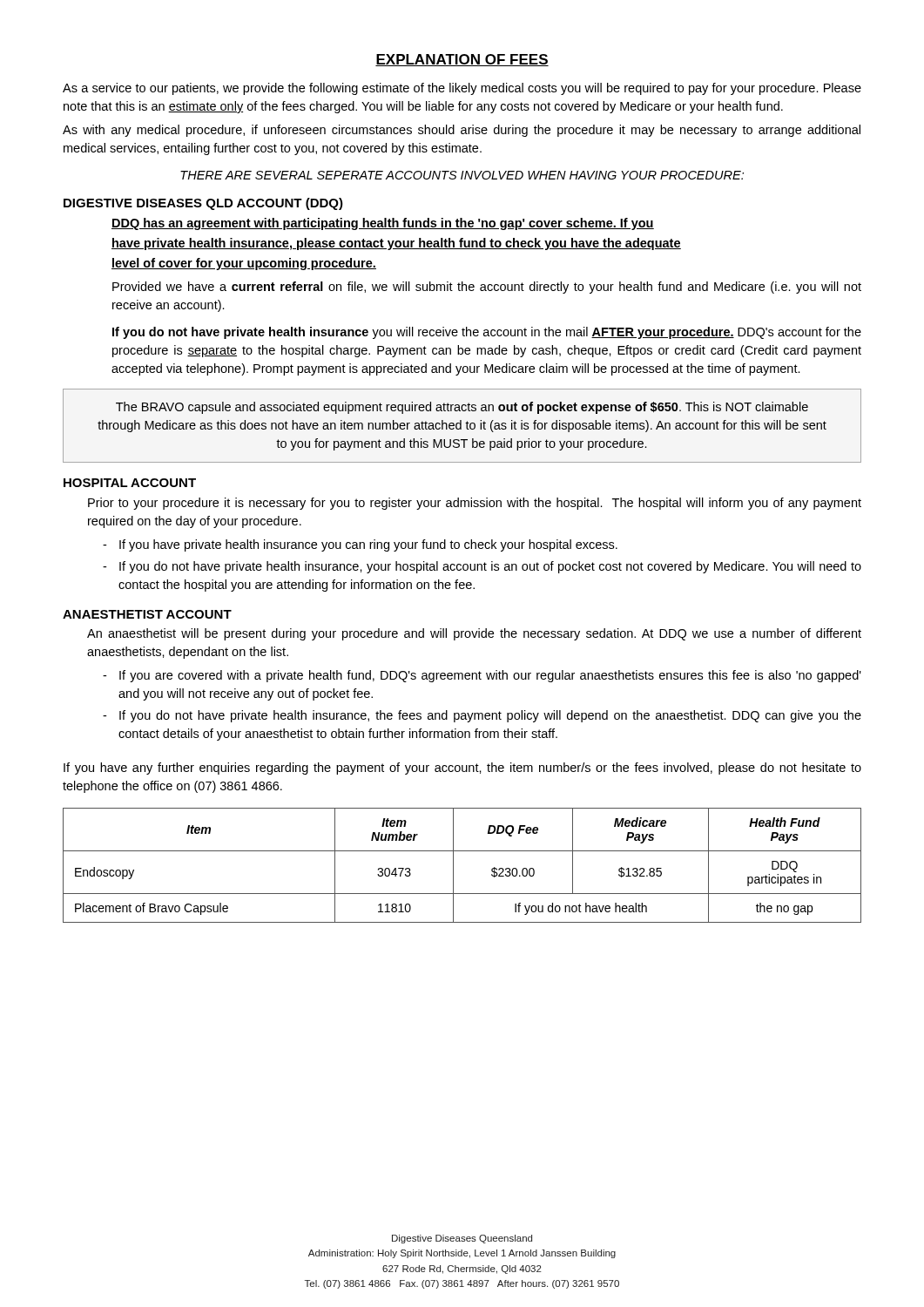Locate the block starting "DIGESTIVE DISEASES QLD ACCOUNT (DDQ)"
Screen dimensions: 1307x924
tap(203, 204)
